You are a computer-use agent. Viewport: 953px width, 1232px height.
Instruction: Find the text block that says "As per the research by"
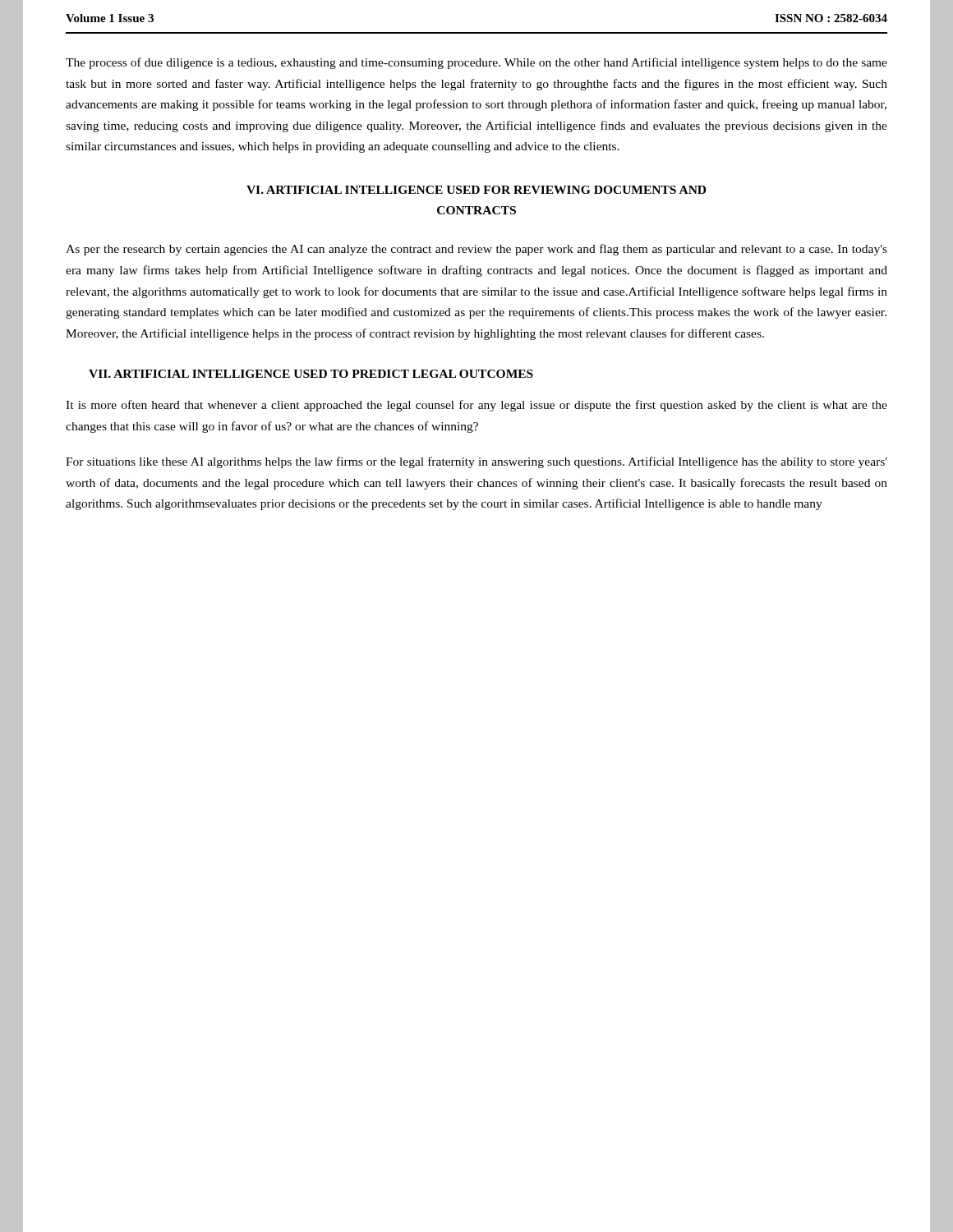[x=476, y=291]
